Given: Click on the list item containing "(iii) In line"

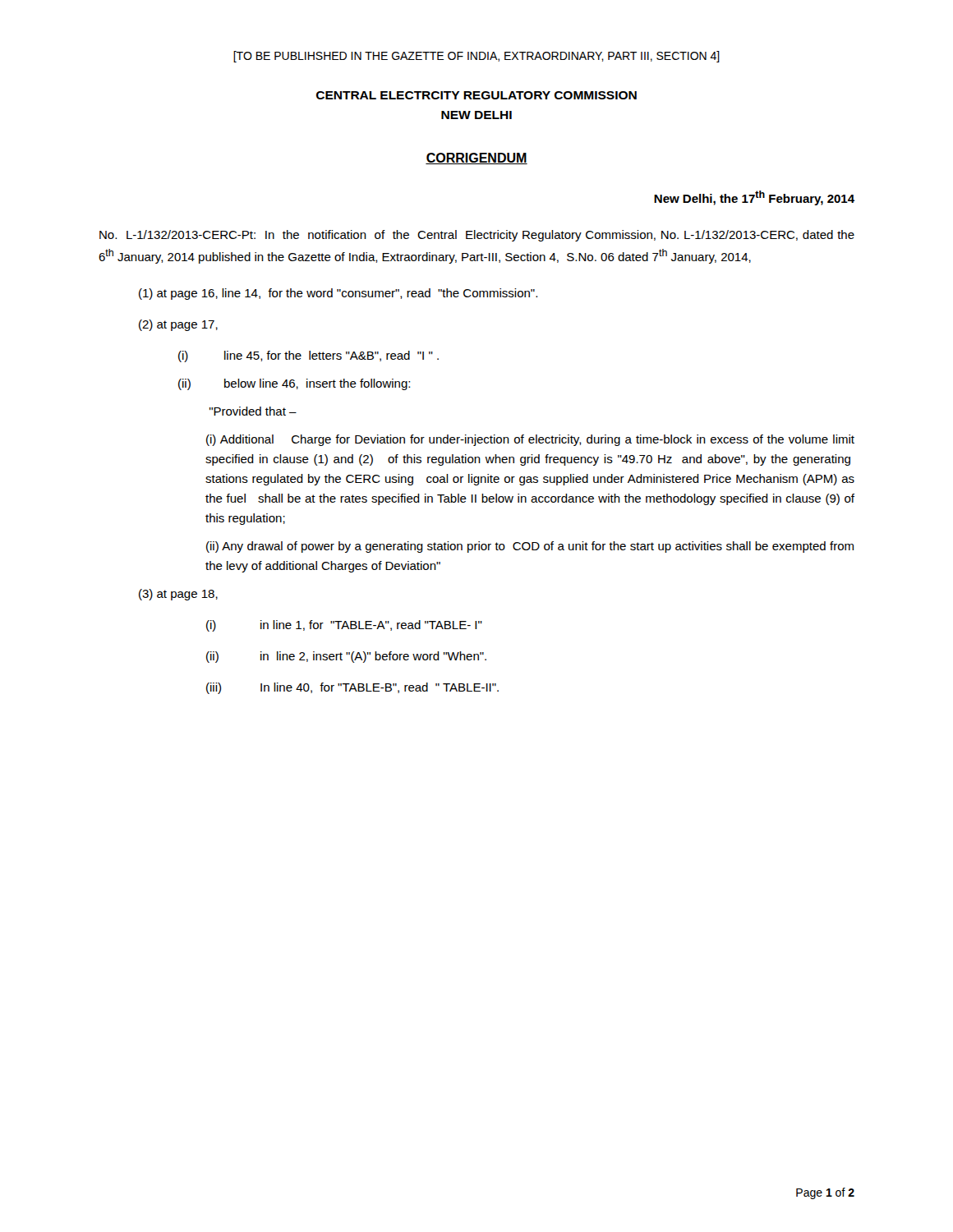Looking at the screenshot, I should coord(352,688).
